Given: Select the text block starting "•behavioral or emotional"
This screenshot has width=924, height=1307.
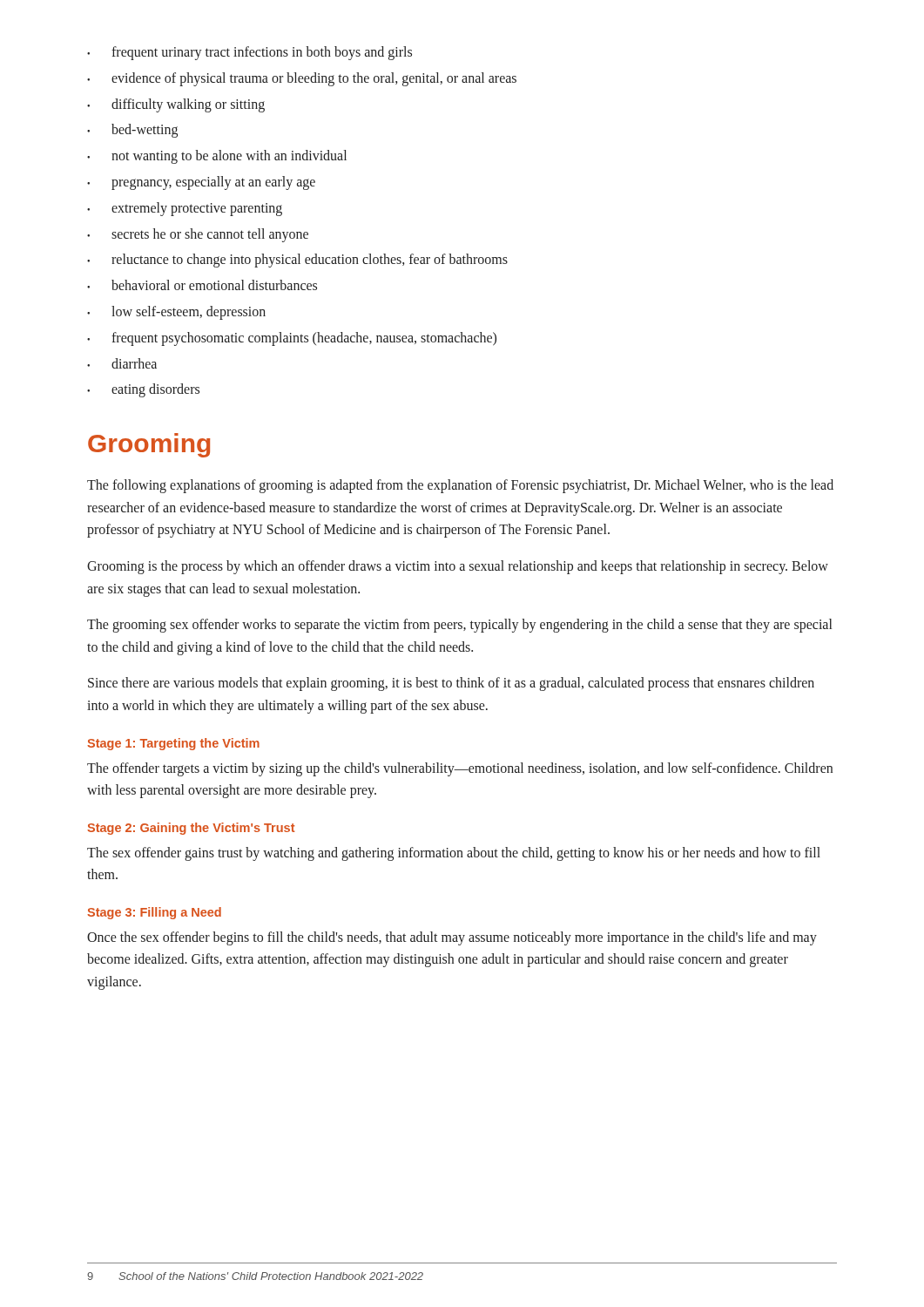Looking at the screenshot, I should point(202,285).
